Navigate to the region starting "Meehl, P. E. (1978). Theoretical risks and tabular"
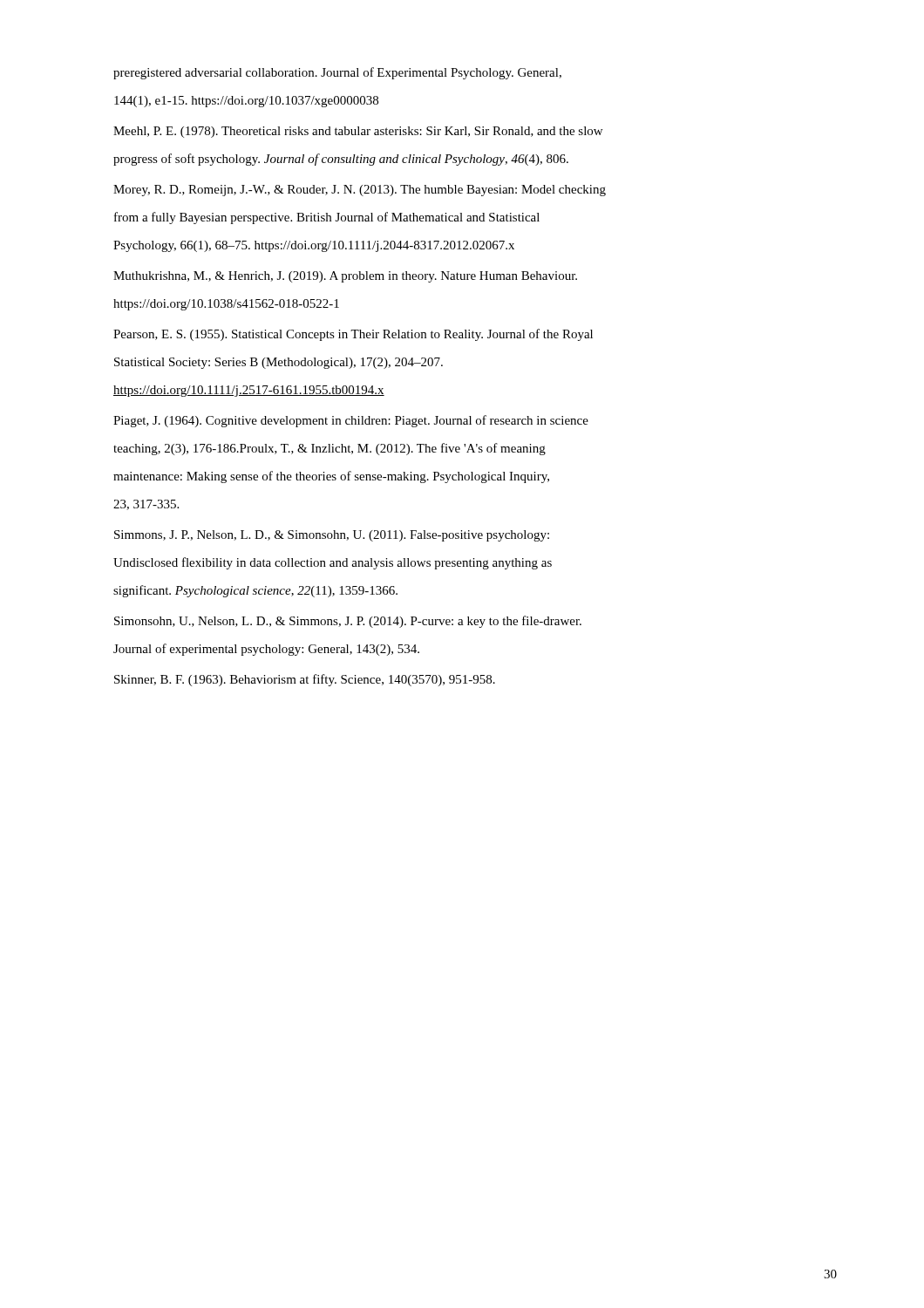The width and height of the screenshot is (924, 1308). click(475, 145)
